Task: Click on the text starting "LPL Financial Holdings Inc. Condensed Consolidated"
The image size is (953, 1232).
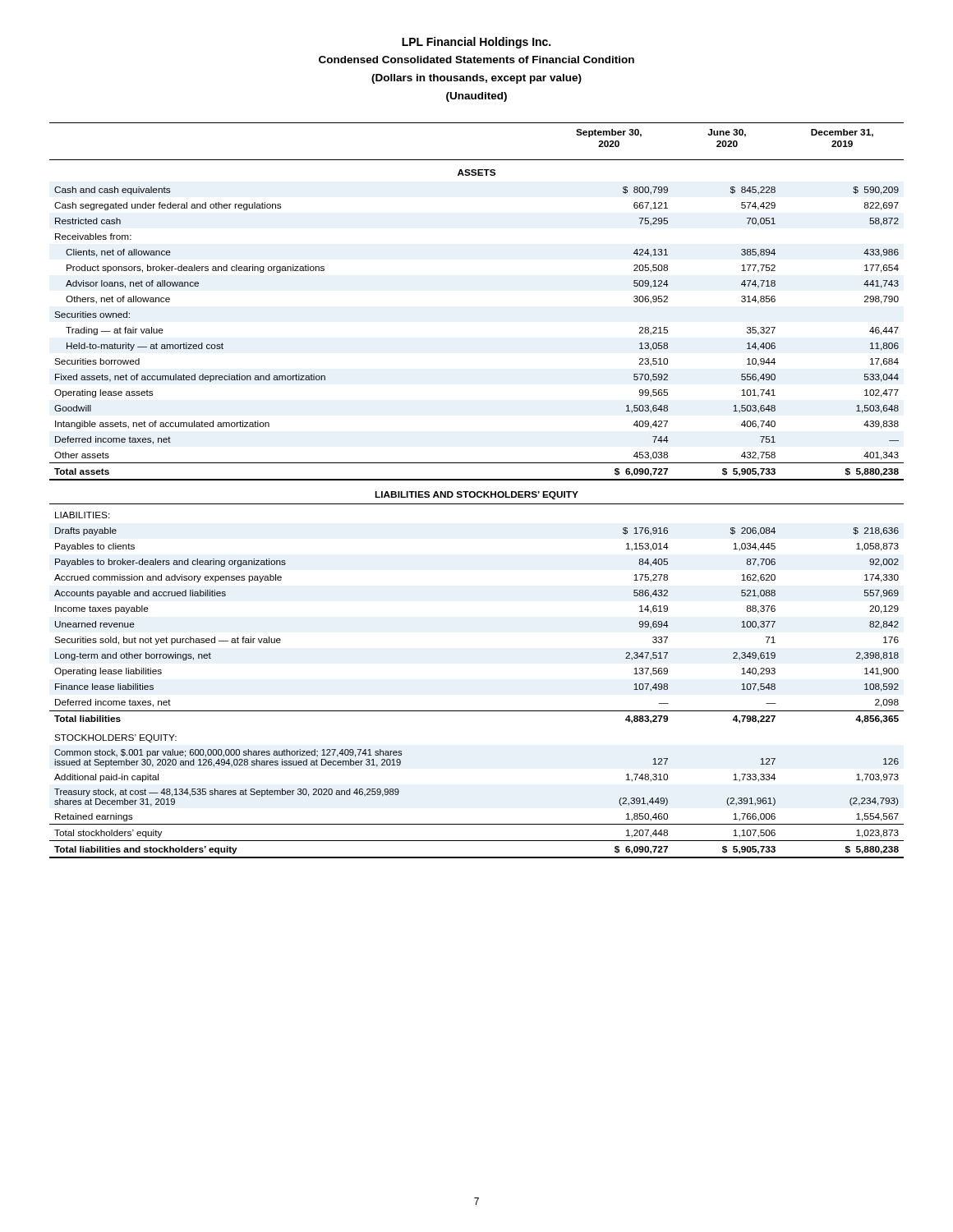Action: 476,69
